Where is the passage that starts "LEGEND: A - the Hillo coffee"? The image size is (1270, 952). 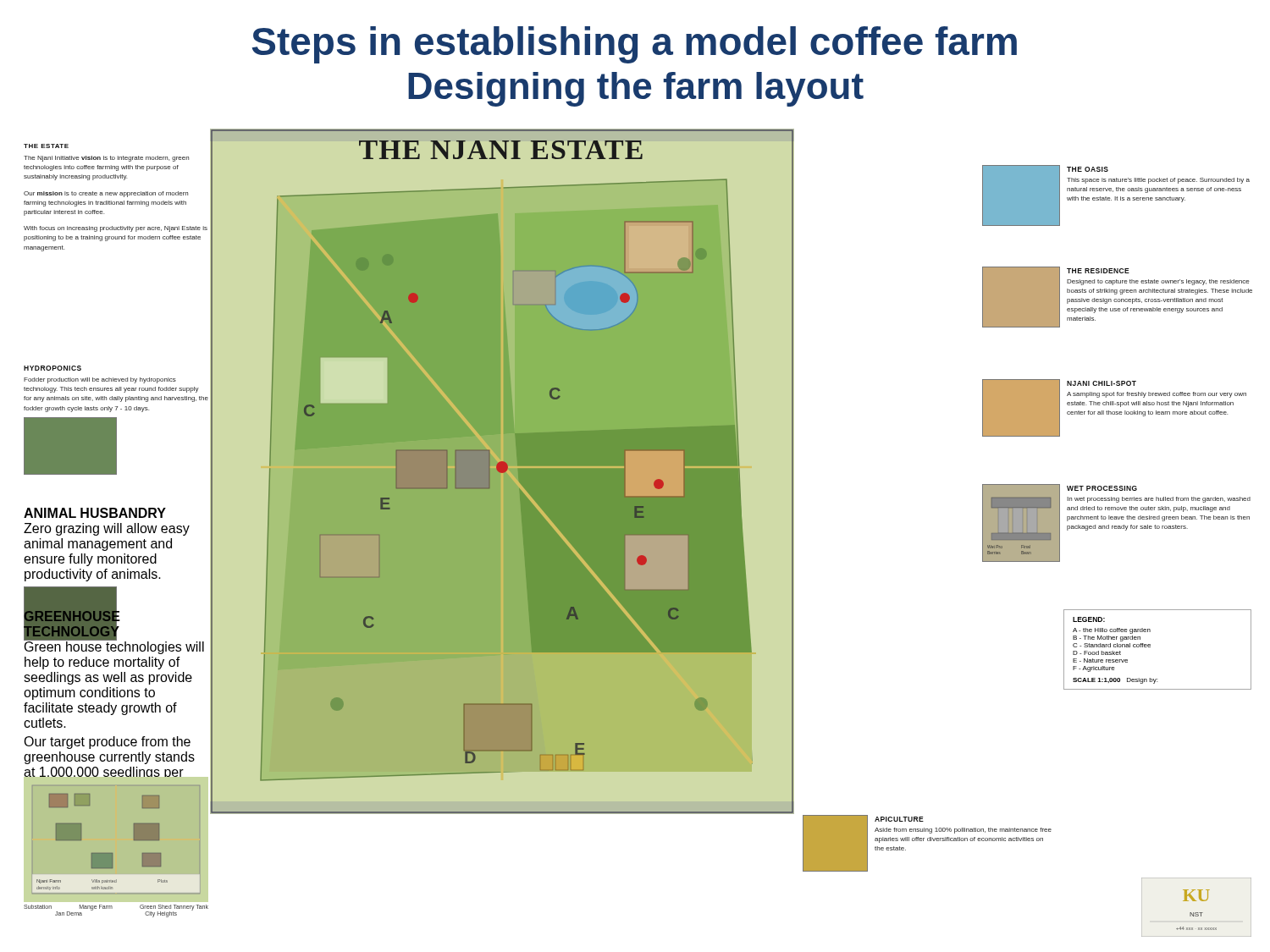pyautogui.click(x=1157, y=649)
